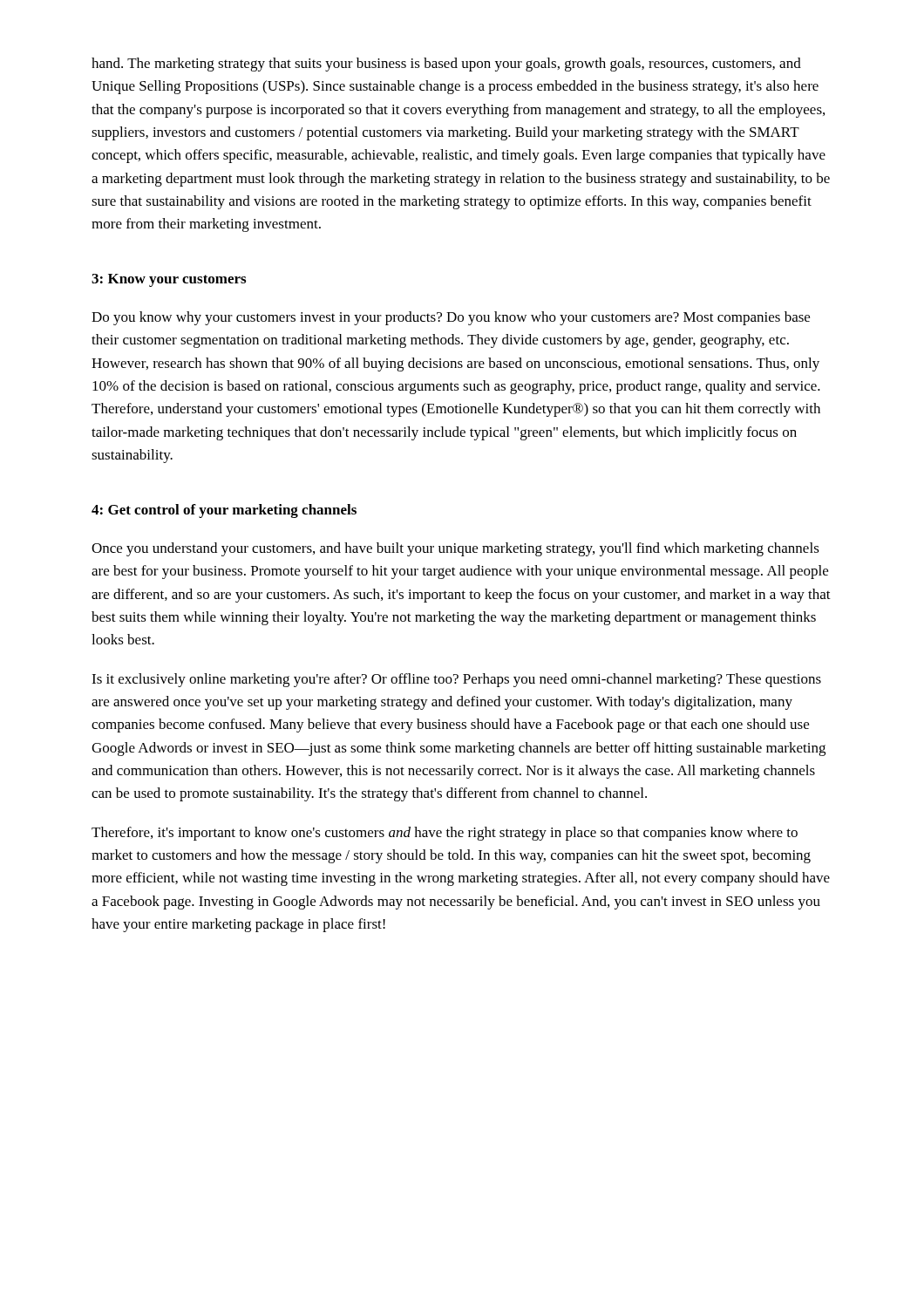Locate the text block starting "3: Know your customers"
The height and width of the screenshot is (1308, 924).
pyautogui.click(x=169, y=278)
